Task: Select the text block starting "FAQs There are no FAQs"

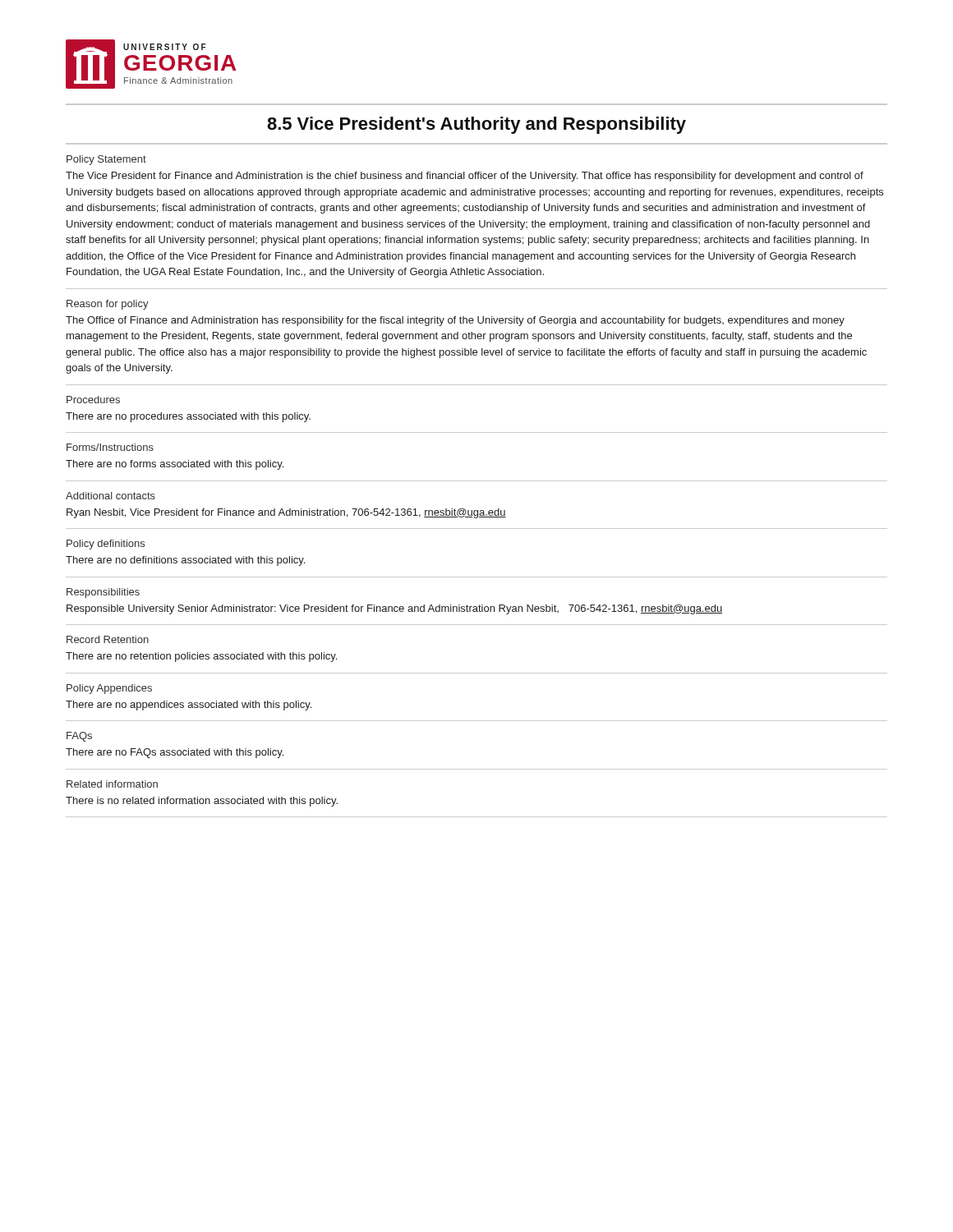Action: coord(79,737)
